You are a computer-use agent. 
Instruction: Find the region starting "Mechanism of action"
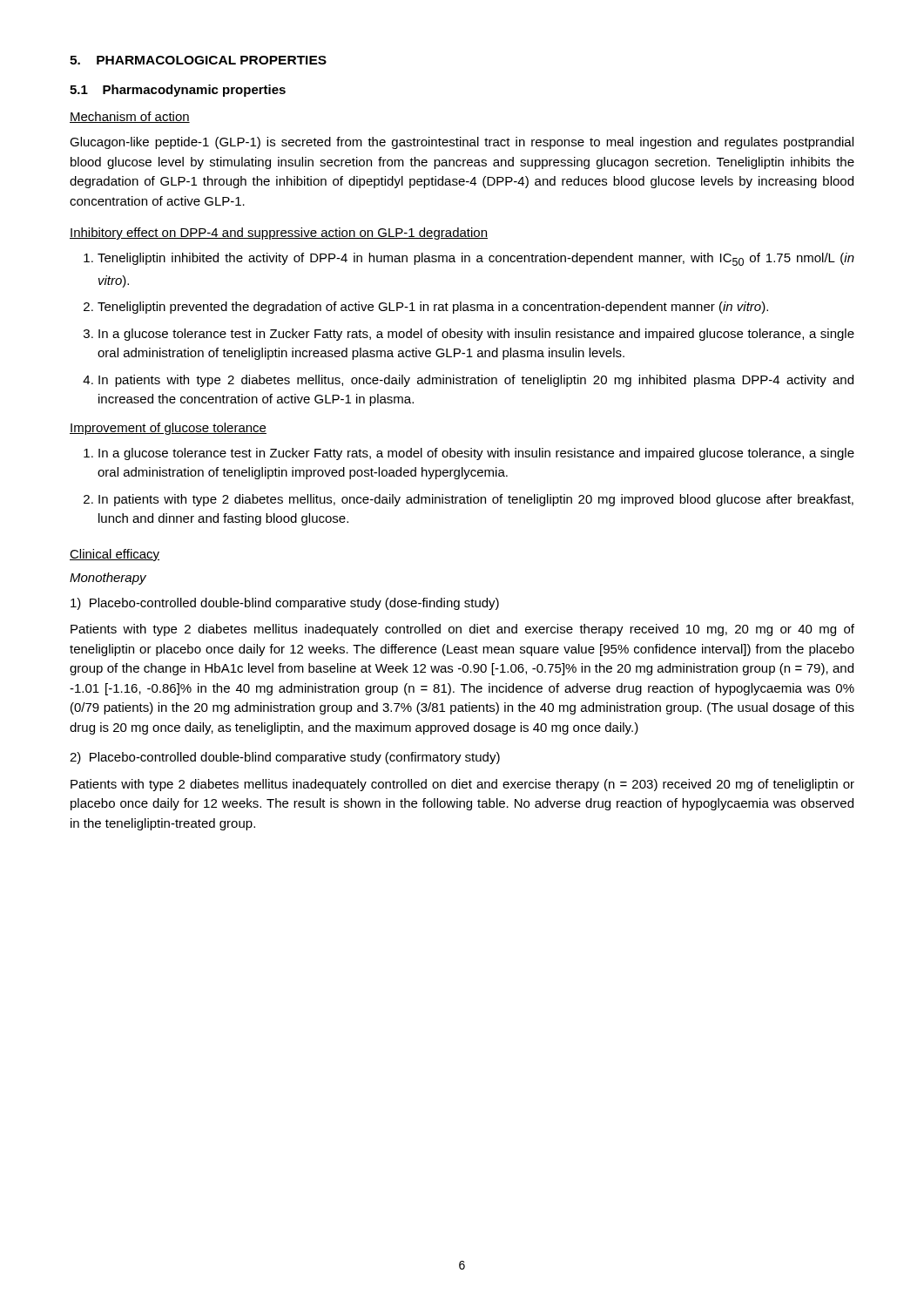click(130, 116)
